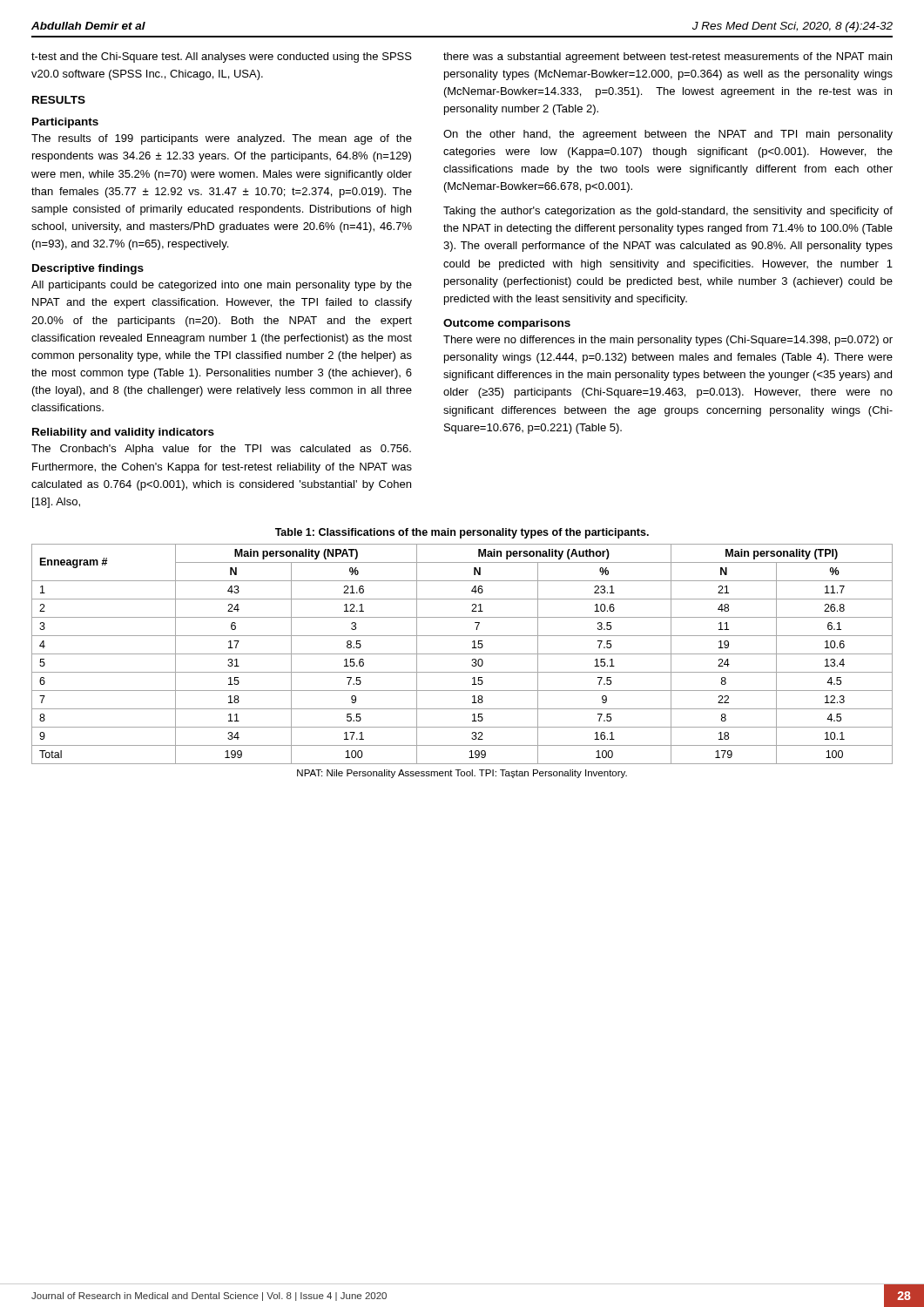Point to the block beginning "there was a substantial agreement"
The image size is (924, 1307).
click(668, 83)
